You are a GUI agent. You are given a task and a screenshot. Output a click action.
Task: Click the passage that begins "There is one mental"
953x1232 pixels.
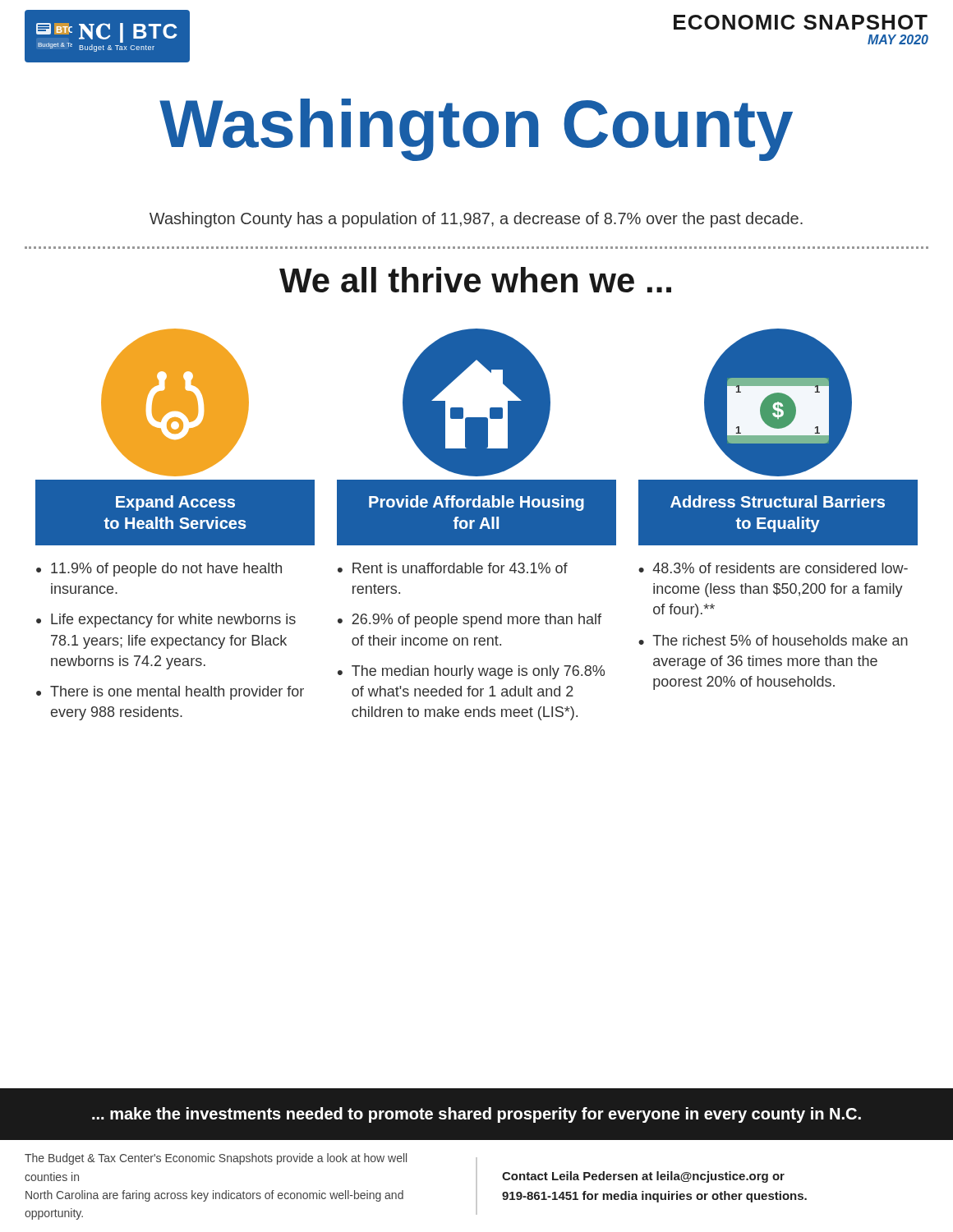(x=183, y=702)
